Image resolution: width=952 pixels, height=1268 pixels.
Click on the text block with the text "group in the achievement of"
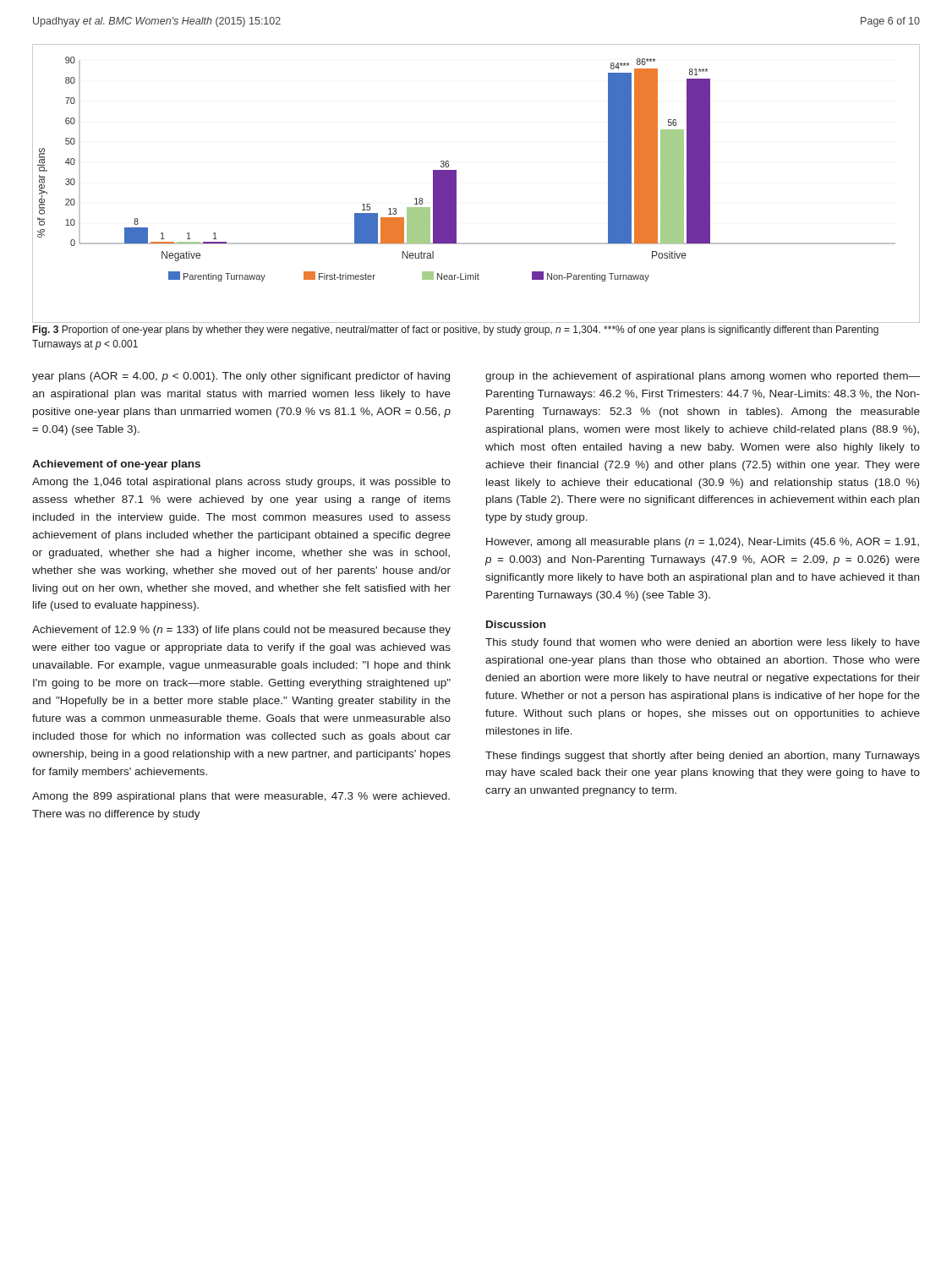(x=703, y=486)
